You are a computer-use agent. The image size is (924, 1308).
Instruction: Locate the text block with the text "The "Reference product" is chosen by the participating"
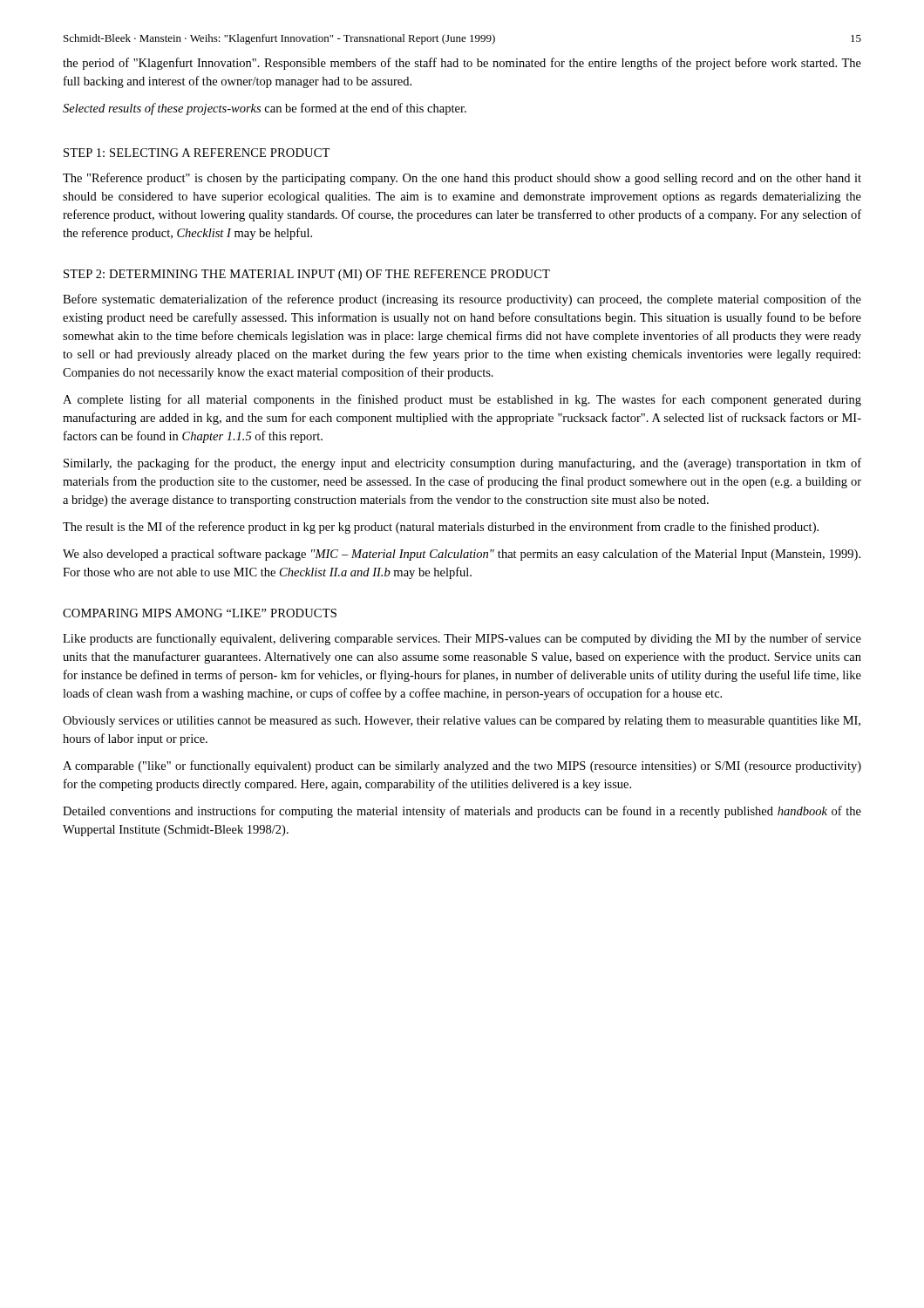(x=462, y=206)
